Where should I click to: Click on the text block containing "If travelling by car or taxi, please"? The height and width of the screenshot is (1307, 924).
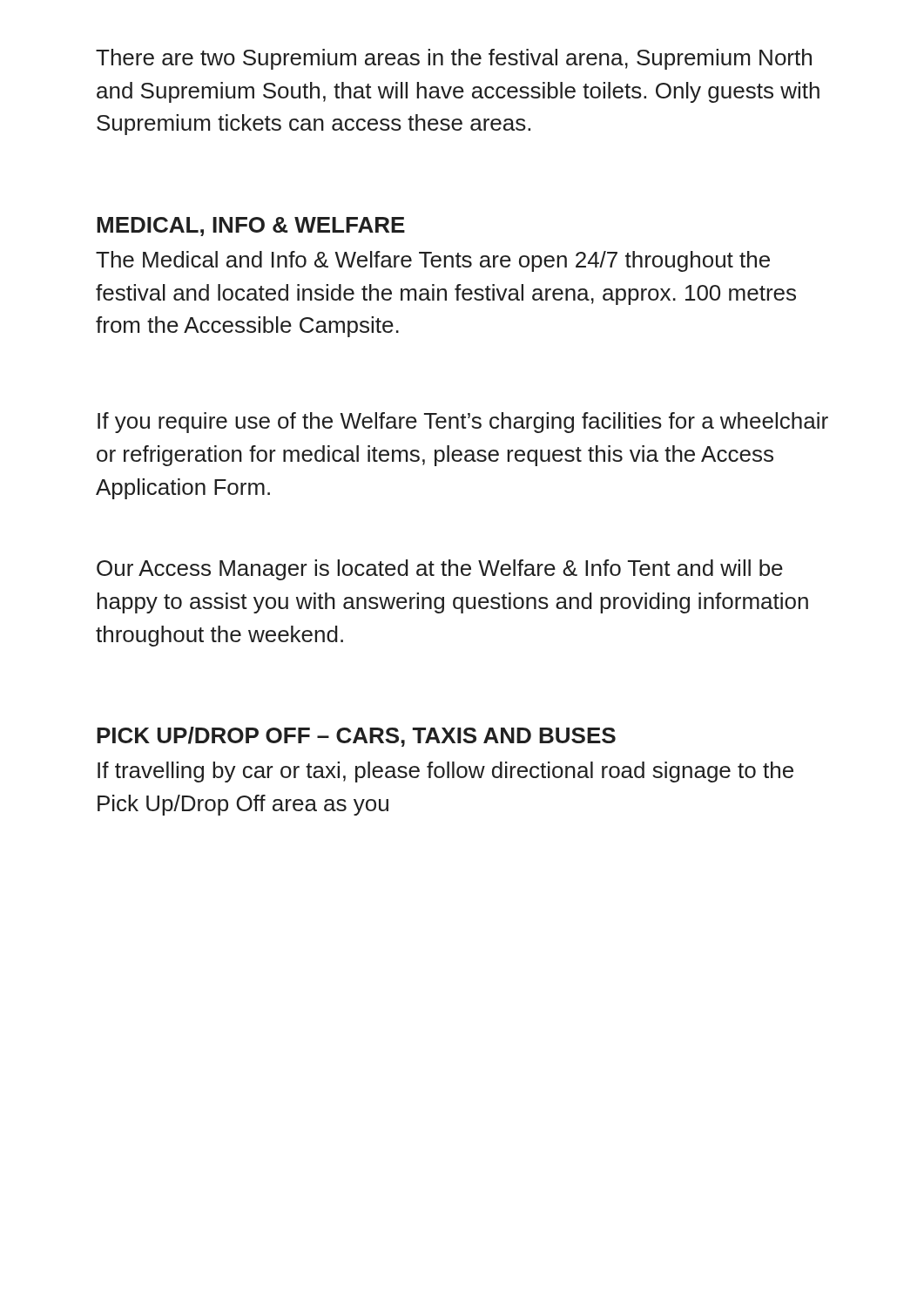click(x=445, y=787)
